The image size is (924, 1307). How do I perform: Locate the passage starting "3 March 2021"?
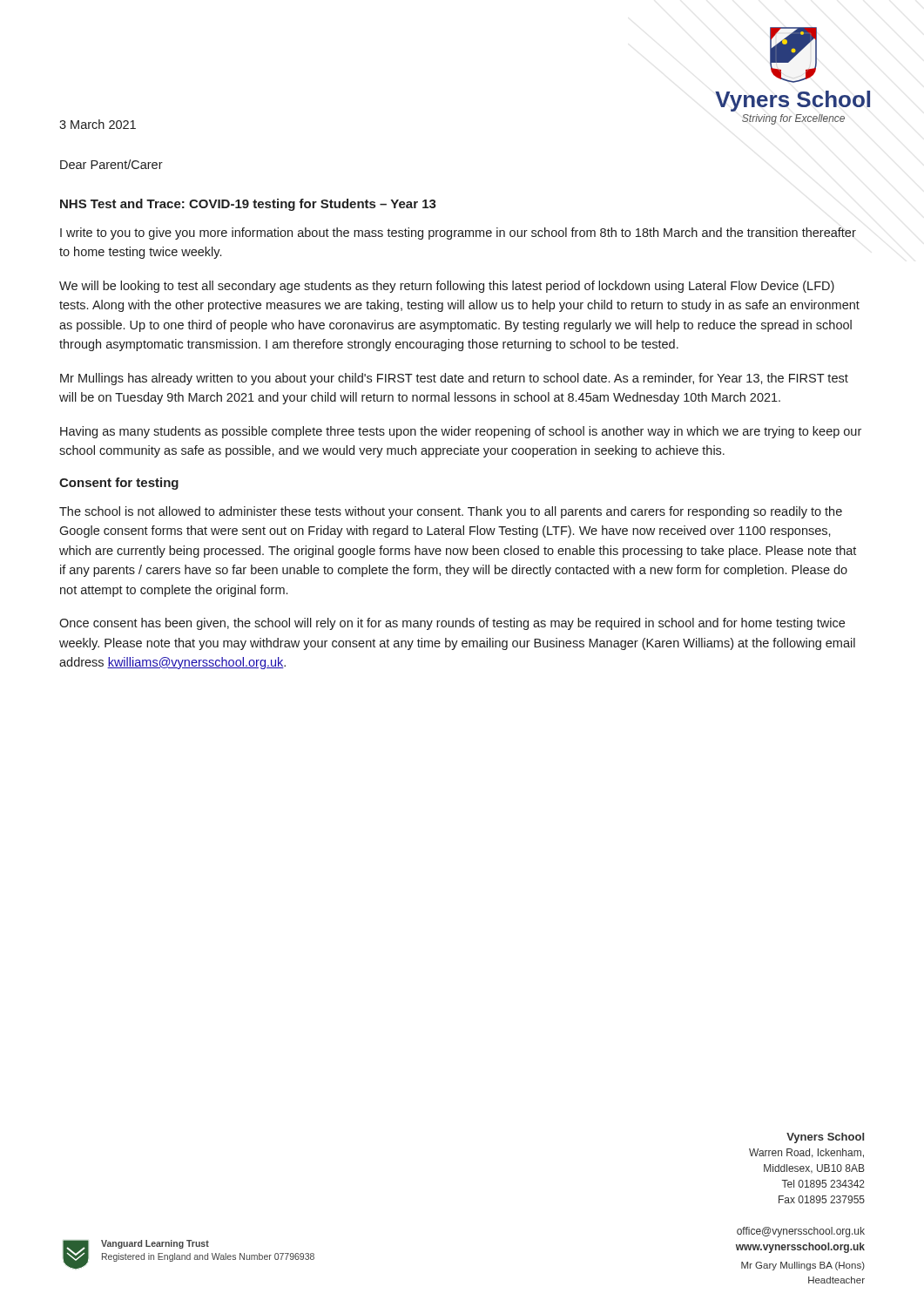click(x=98, y=125)
